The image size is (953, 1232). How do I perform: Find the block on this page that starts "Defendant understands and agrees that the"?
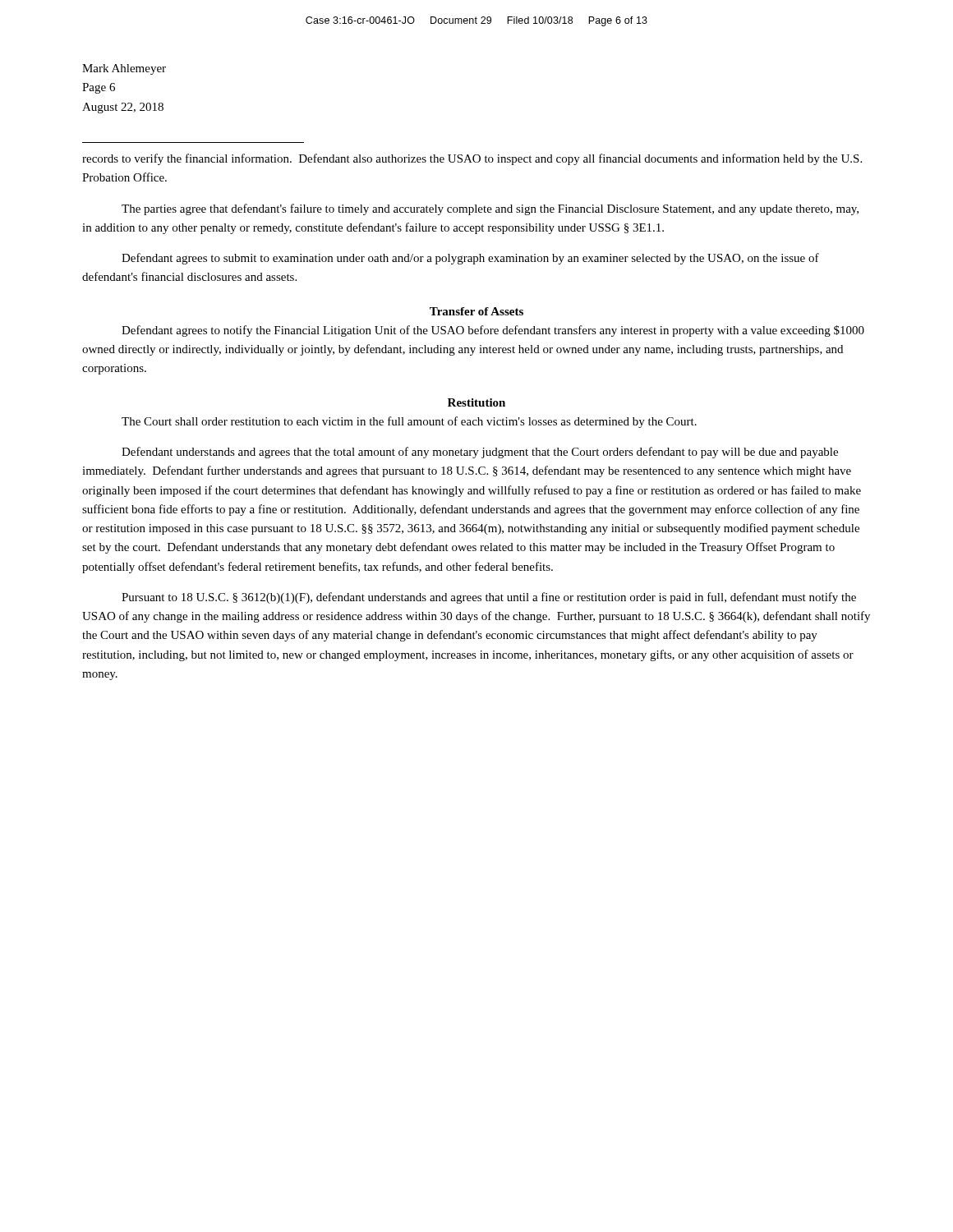(x=472, y=509)
